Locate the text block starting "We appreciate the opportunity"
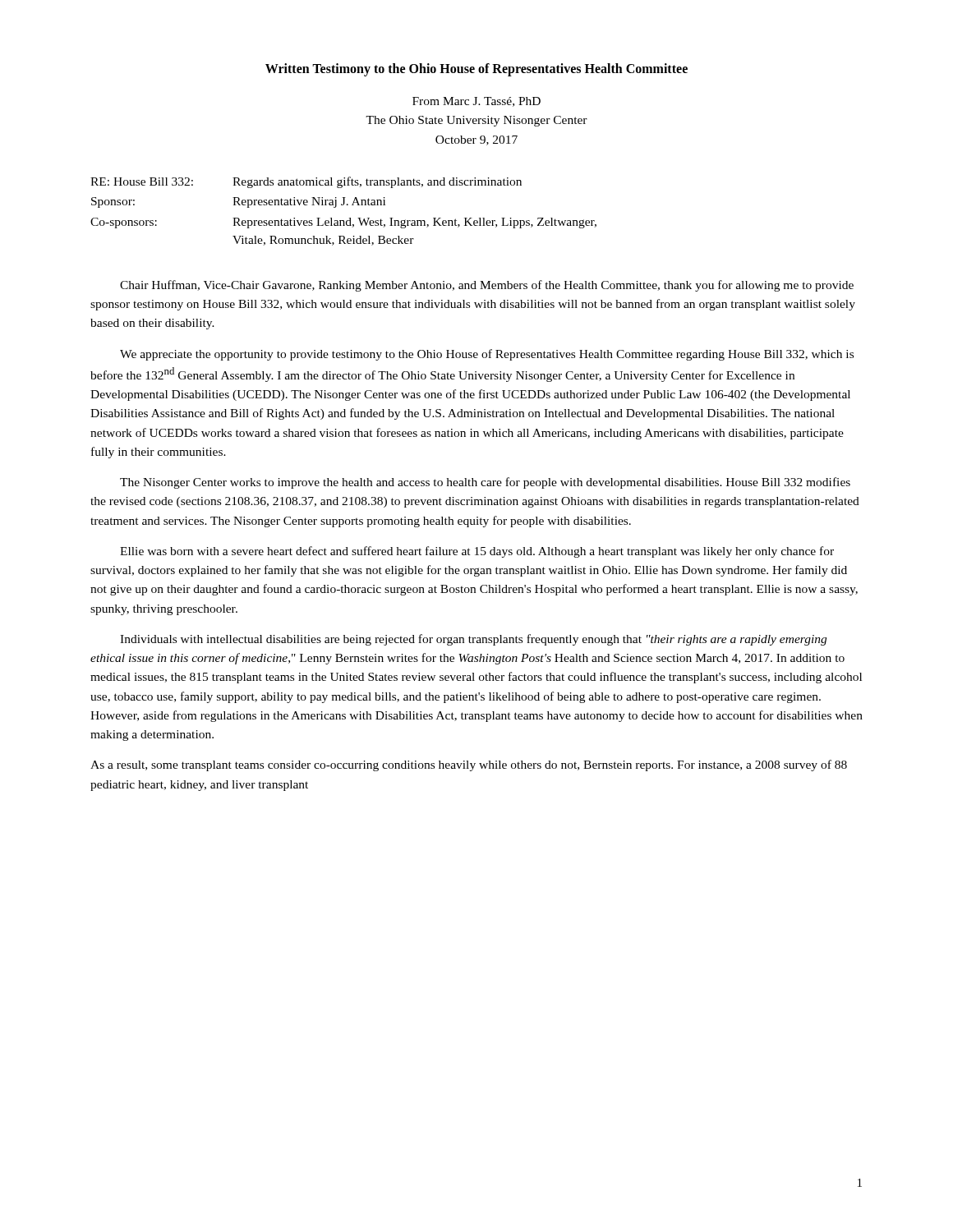 (472, 402)
